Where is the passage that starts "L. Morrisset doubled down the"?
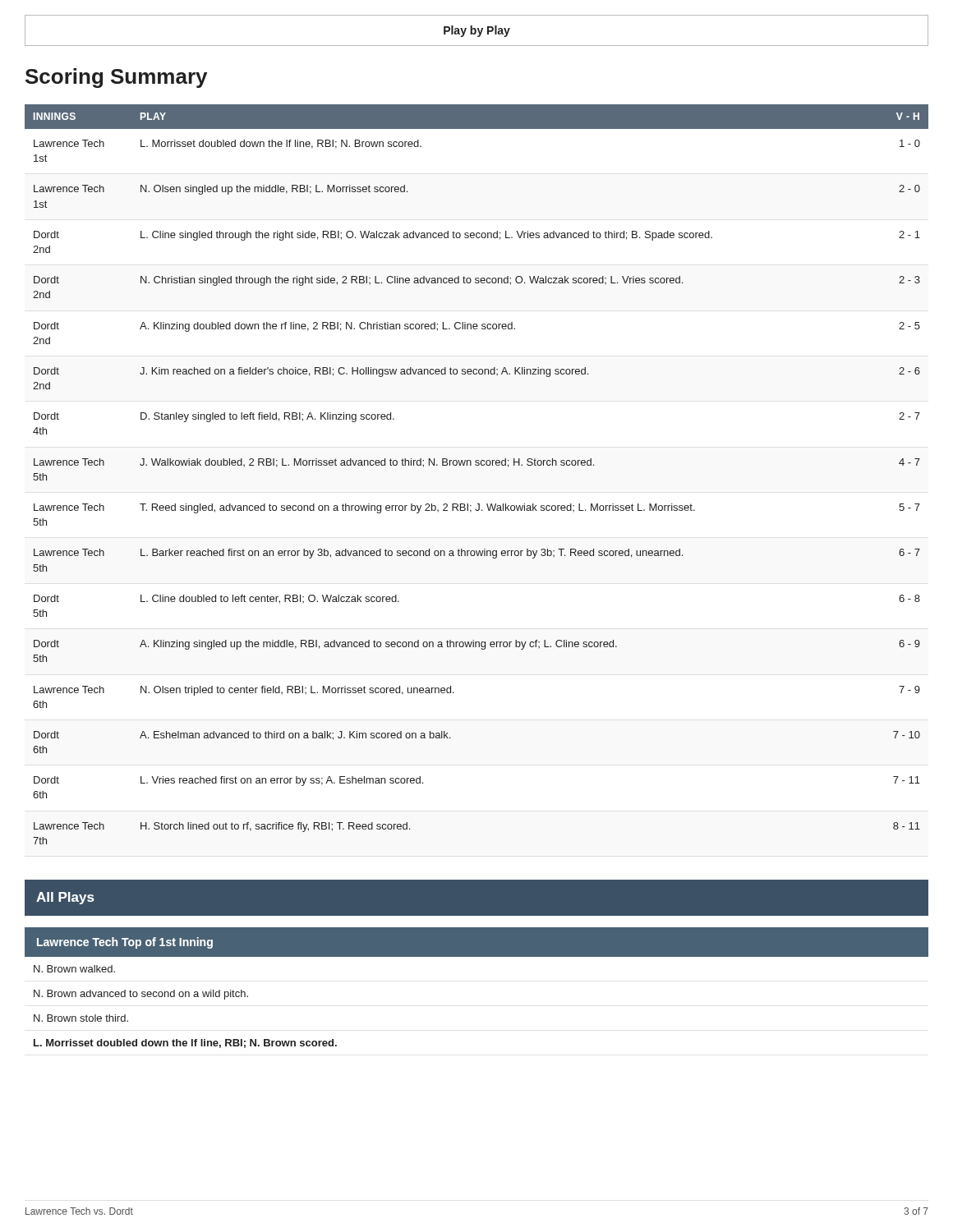This screenshot has height=1232, width=953. [x=185, y=1043]
